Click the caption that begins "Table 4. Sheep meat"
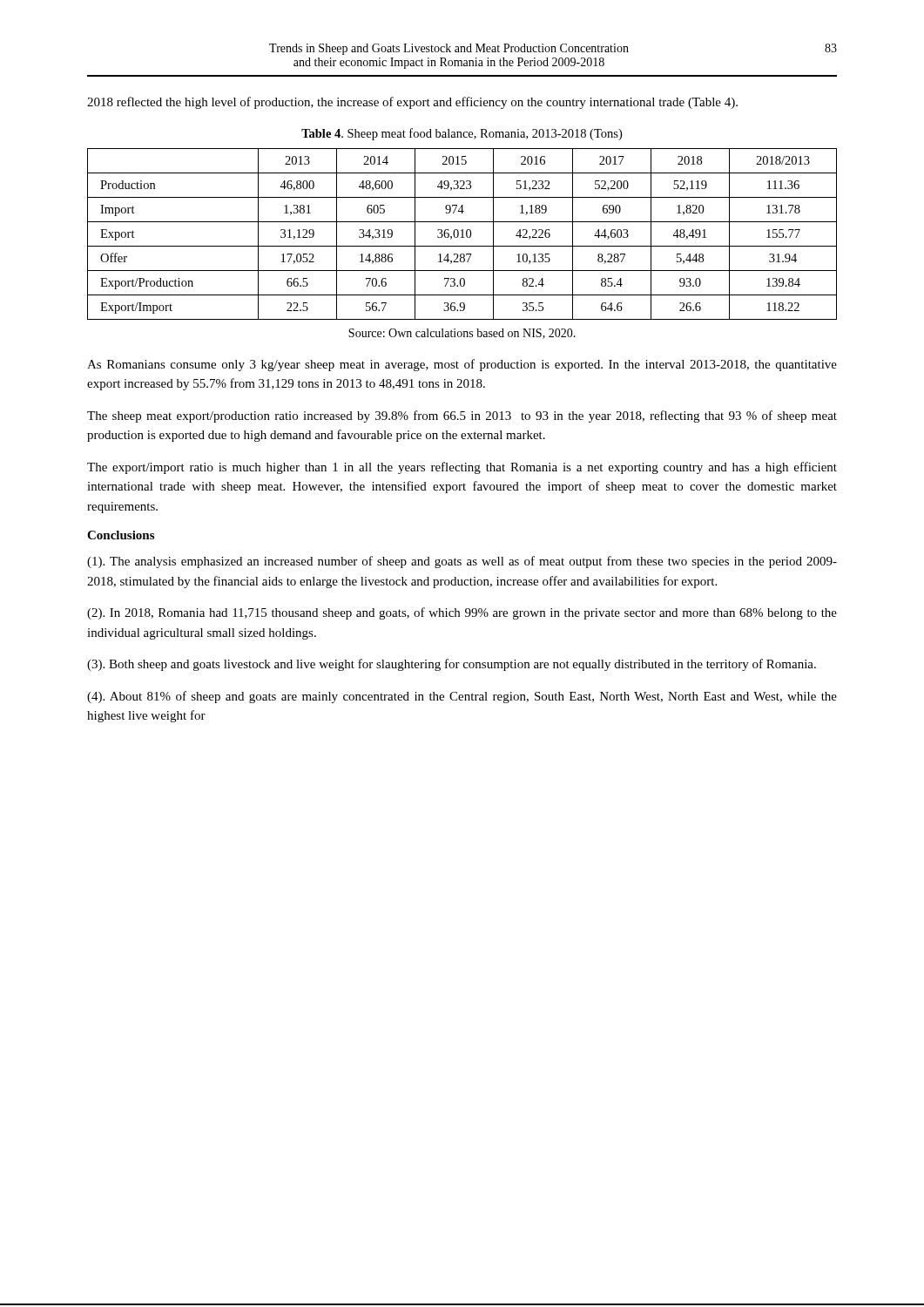Image resolution: width=924 pixels, height=1307 pixels. [x=462, y=133]
